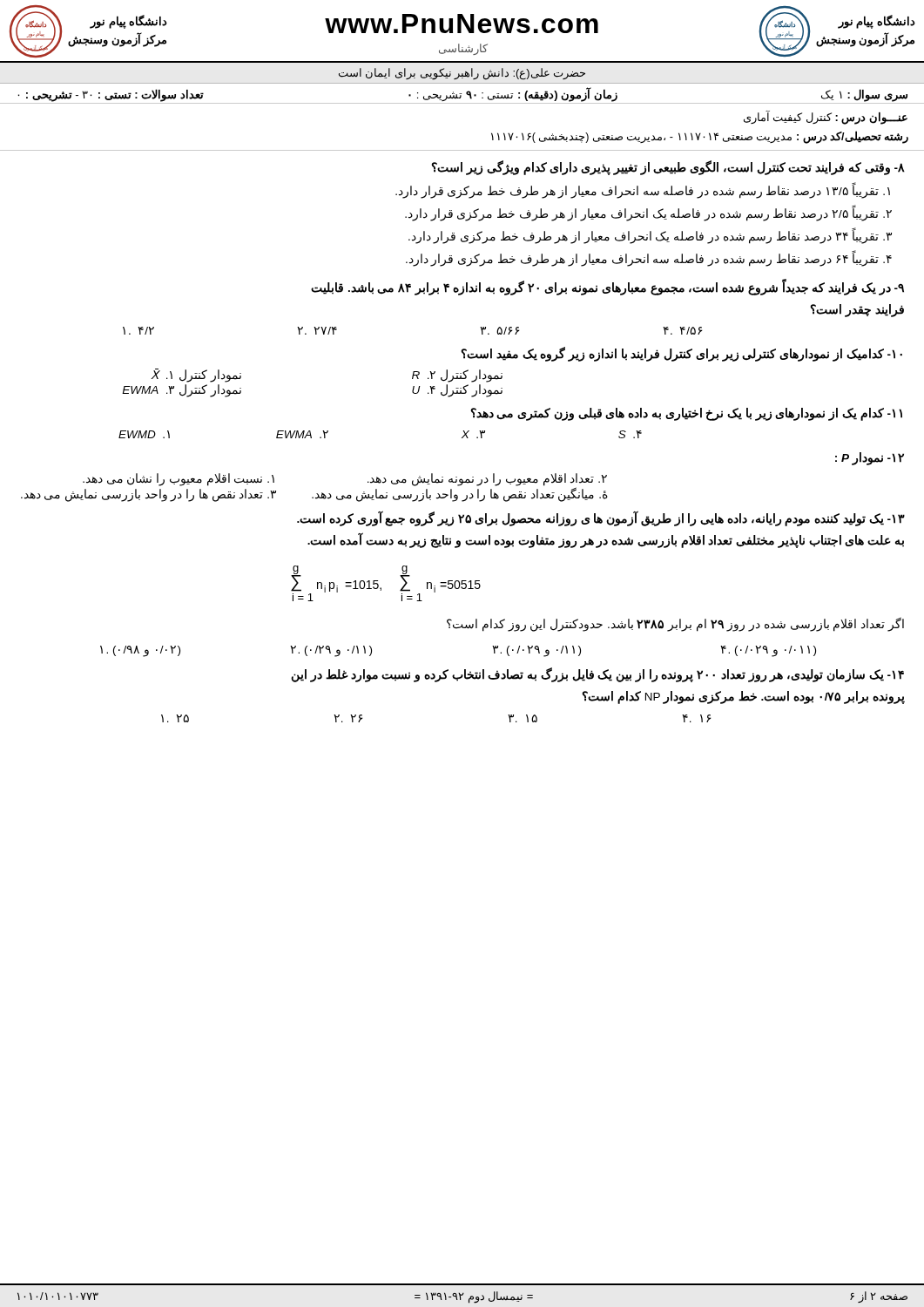Navigate to the region starting "۳. تقریباً ۳۴ درصد نقاط رسم شده در"
Viewport: 924px width, 1307px height.
650,236
